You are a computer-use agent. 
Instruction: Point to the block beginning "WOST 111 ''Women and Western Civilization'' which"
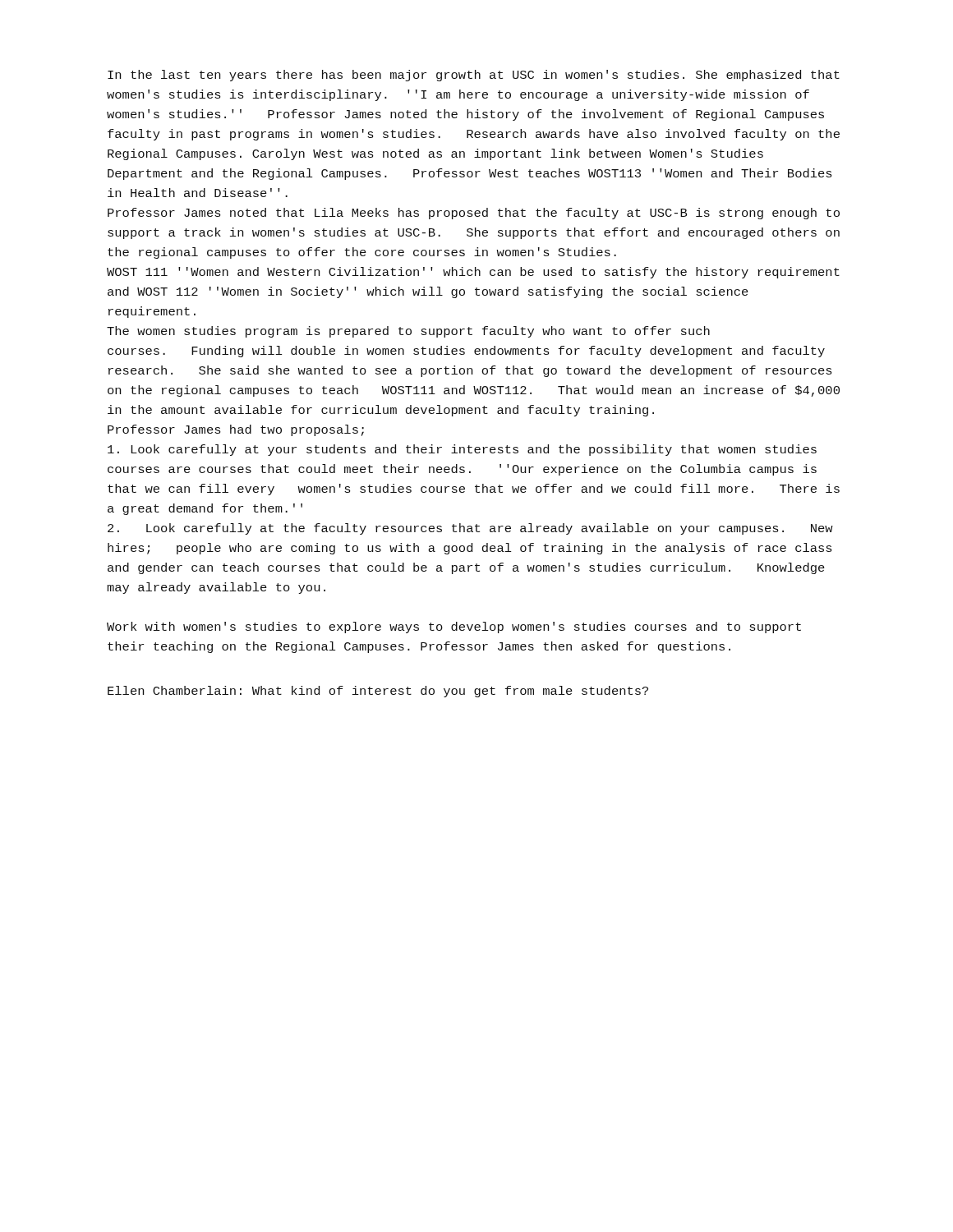474,293
